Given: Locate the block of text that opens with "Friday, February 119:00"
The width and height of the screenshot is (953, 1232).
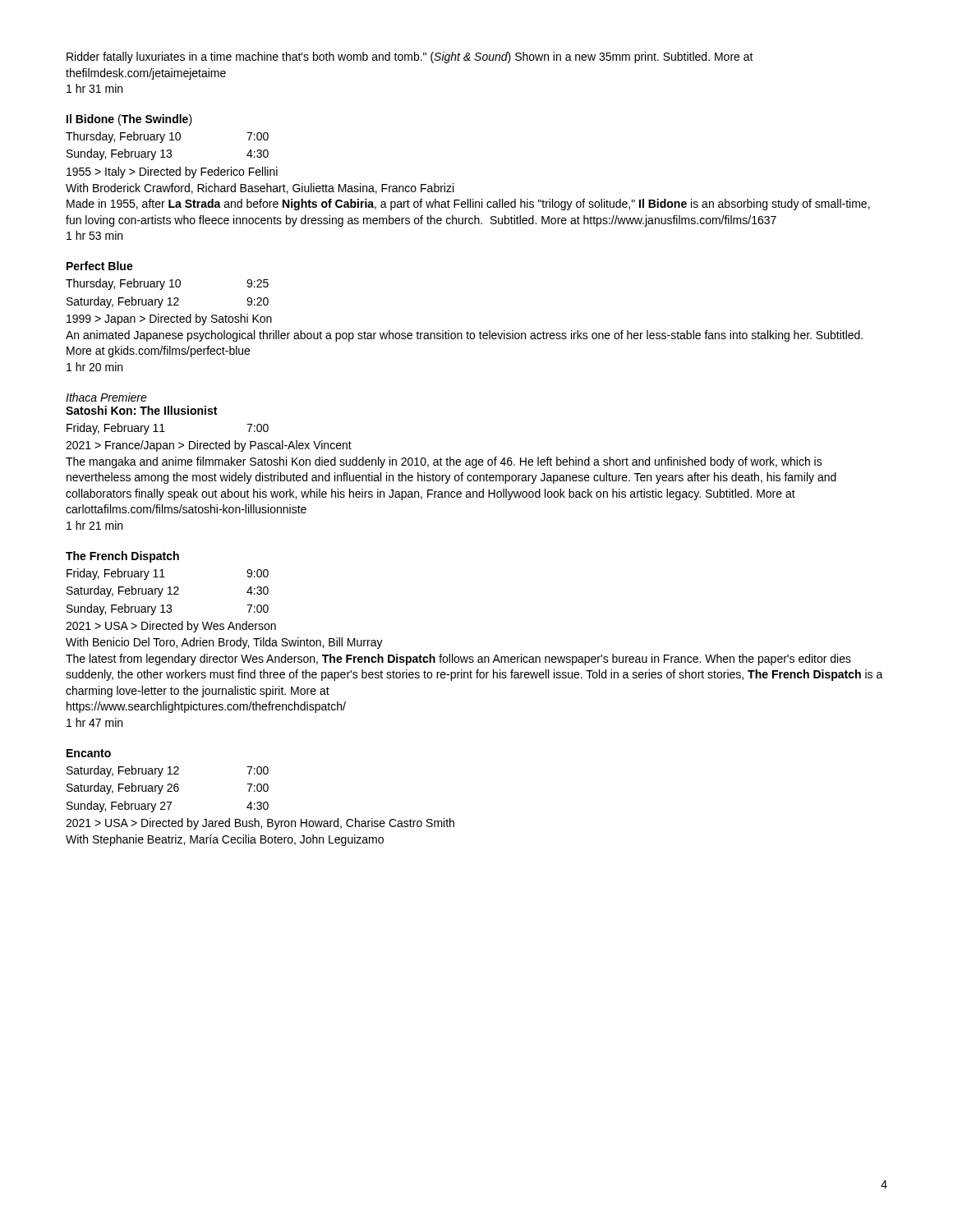Looking at the screenshot, I should point(476,647).
